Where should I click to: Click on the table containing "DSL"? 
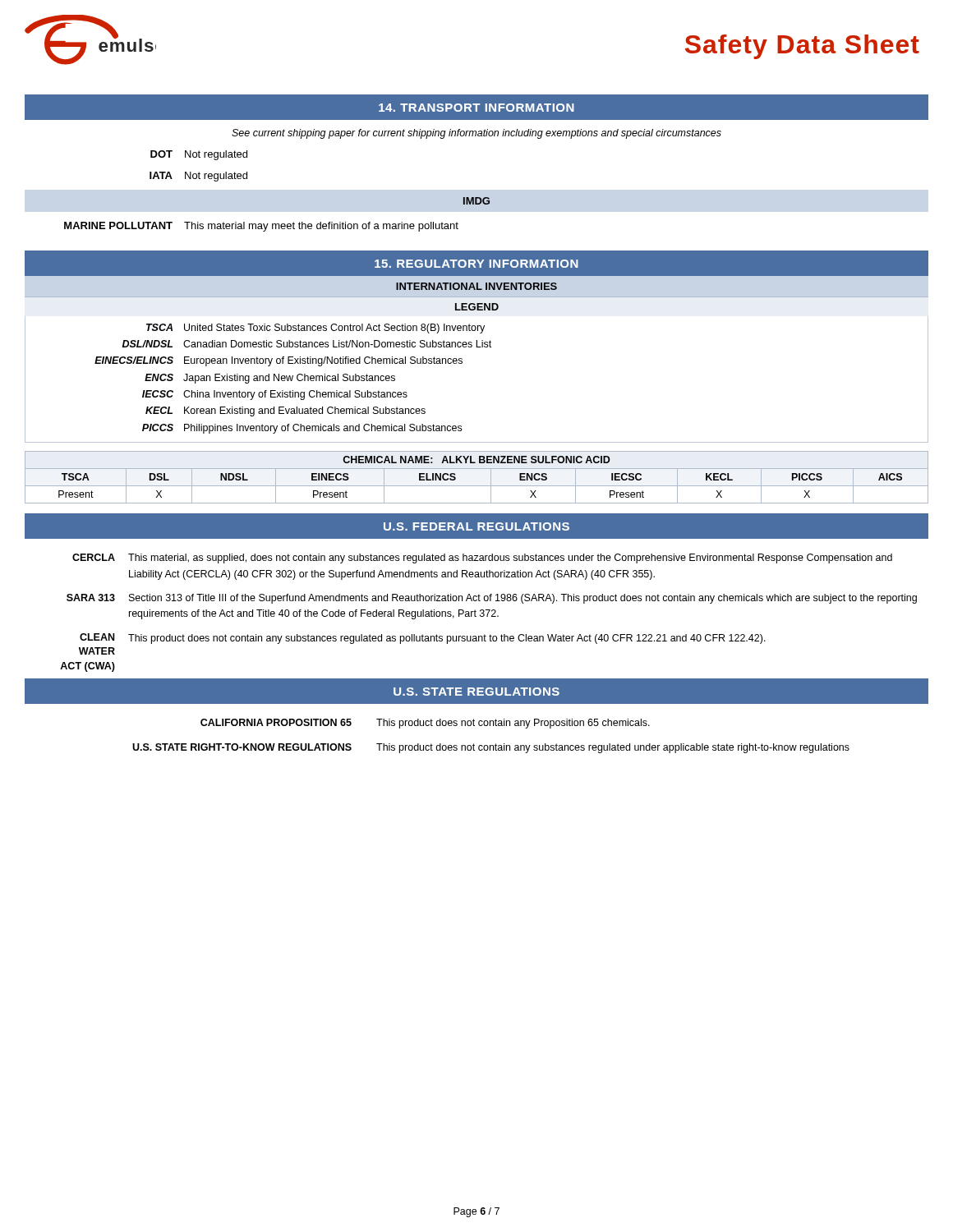coord(476,477)
